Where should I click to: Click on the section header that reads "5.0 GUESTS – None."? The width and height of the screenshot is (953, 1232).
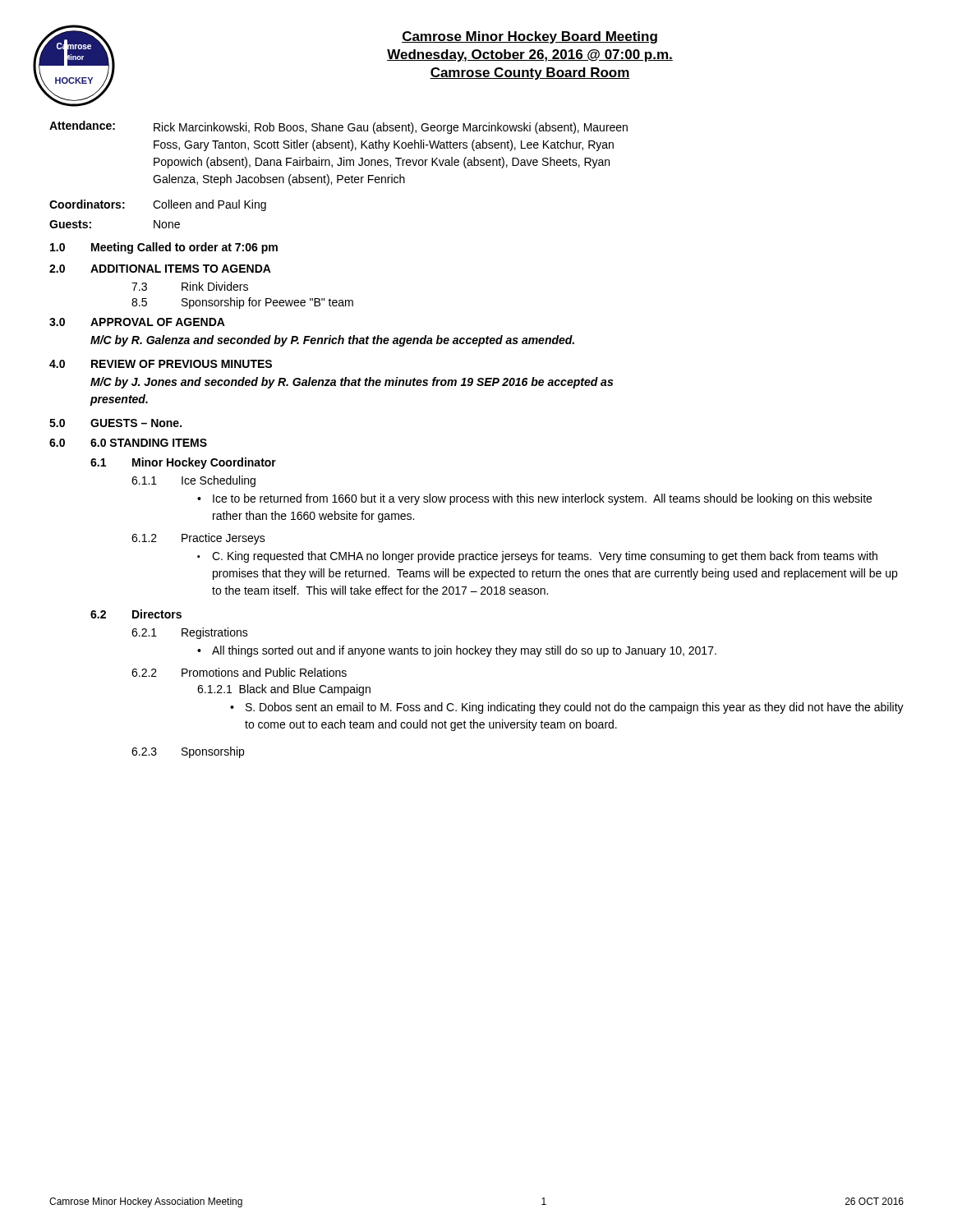point(116,423)
